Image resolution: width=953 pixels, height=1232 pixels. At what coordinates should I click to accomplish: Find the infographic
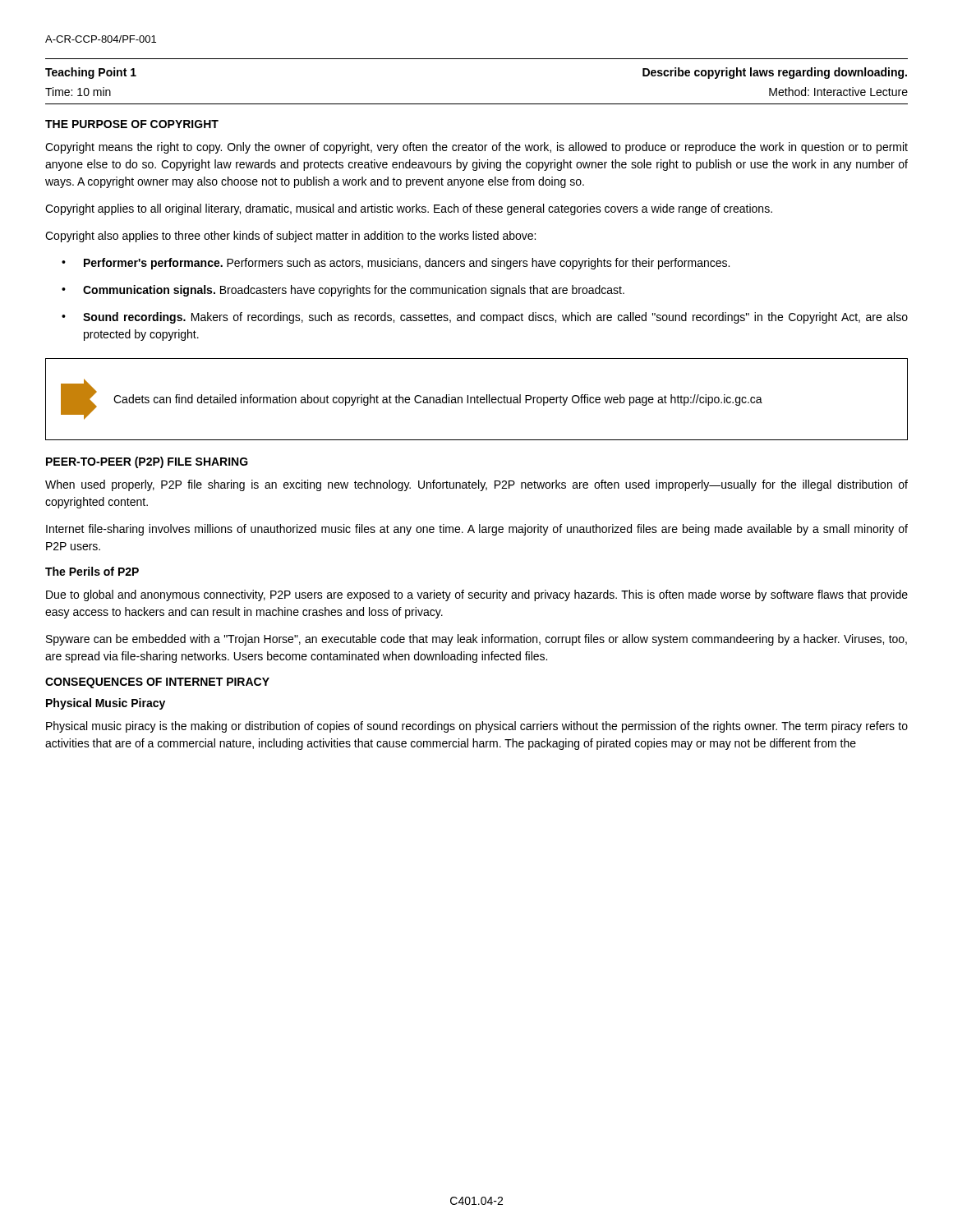(476, 399)
